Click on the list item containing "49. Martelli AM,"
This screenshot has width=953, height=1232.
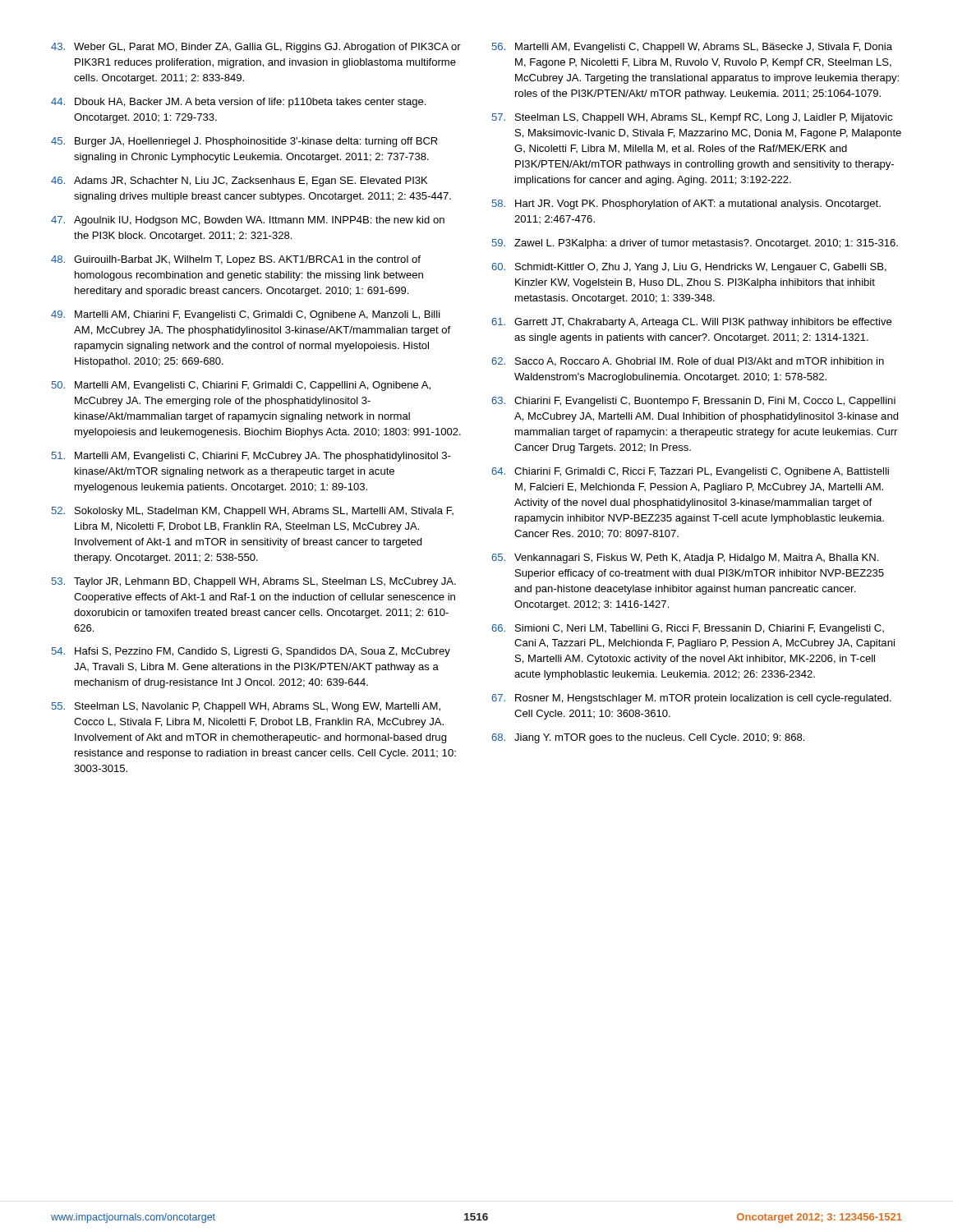click(256, 338)
